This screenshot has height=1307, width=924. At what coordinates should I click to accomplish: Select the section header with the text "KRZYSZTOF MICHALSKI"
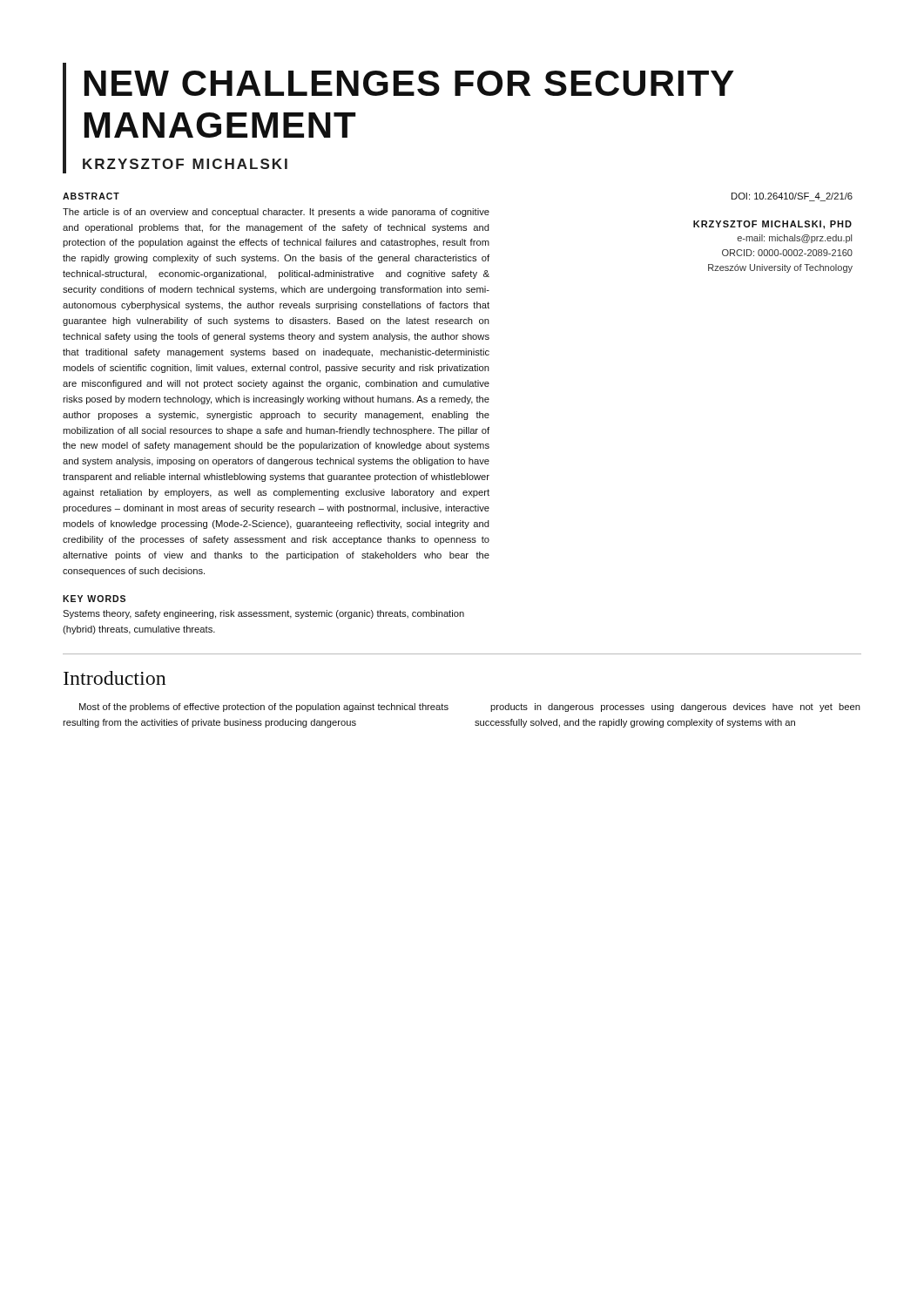tap(186, 164)
